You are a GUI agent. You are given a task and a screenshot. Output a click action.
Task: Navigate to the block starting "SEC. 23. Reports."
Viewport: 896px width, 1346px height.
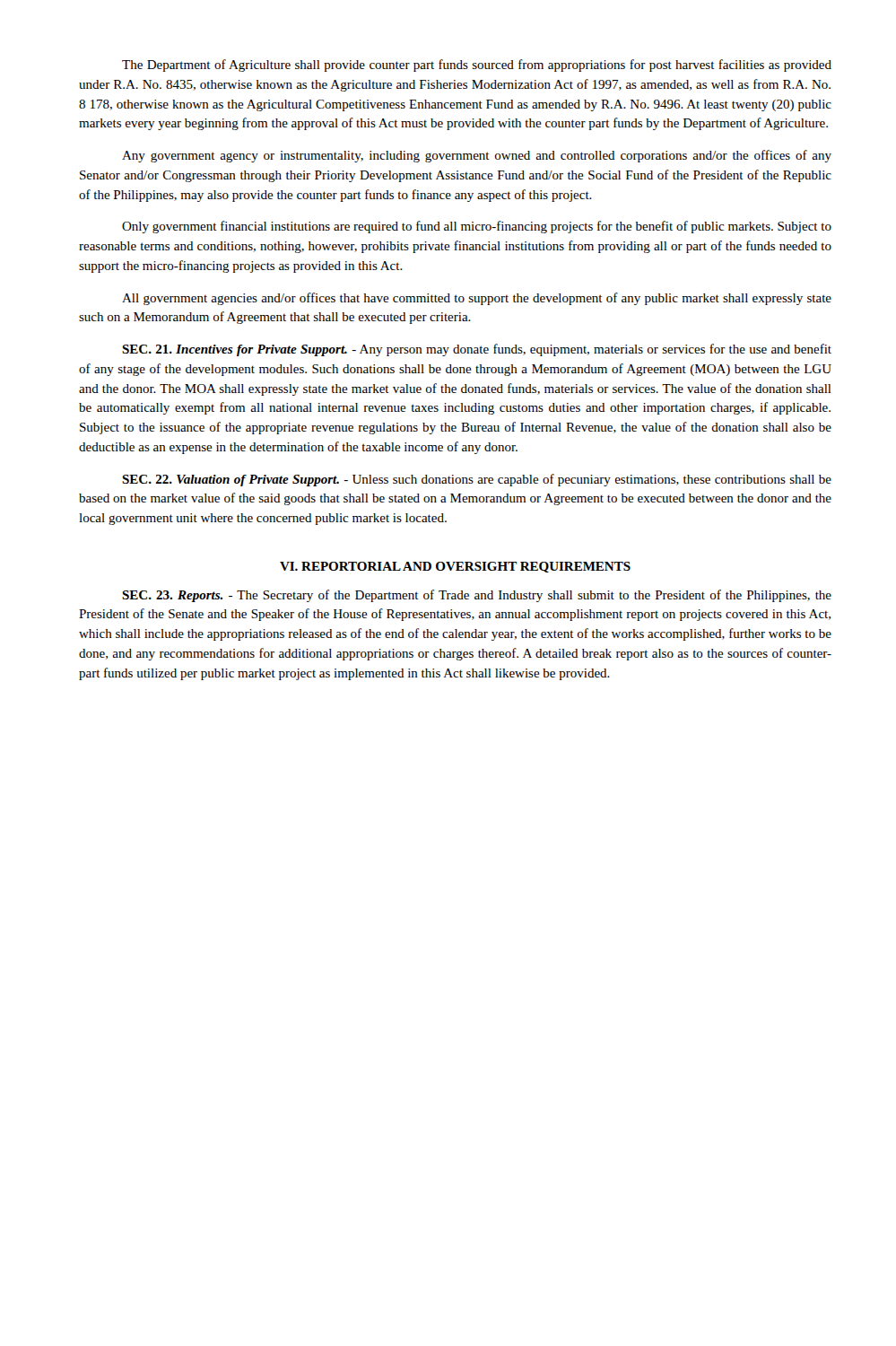pos(455,634)
